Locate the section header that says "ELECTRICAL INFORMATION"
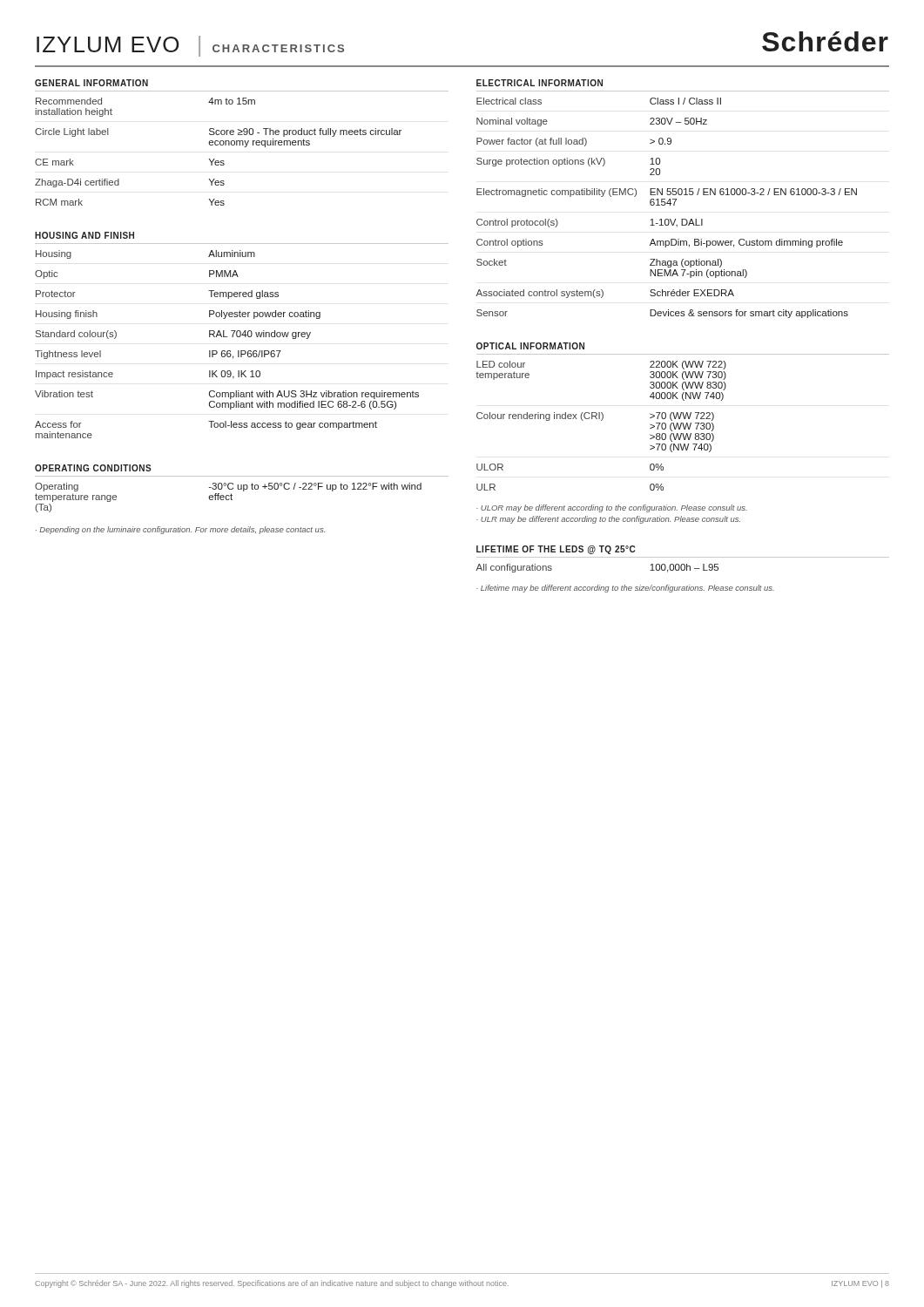Viewport: 924px width, 1307px height. (x=540, y=83)
